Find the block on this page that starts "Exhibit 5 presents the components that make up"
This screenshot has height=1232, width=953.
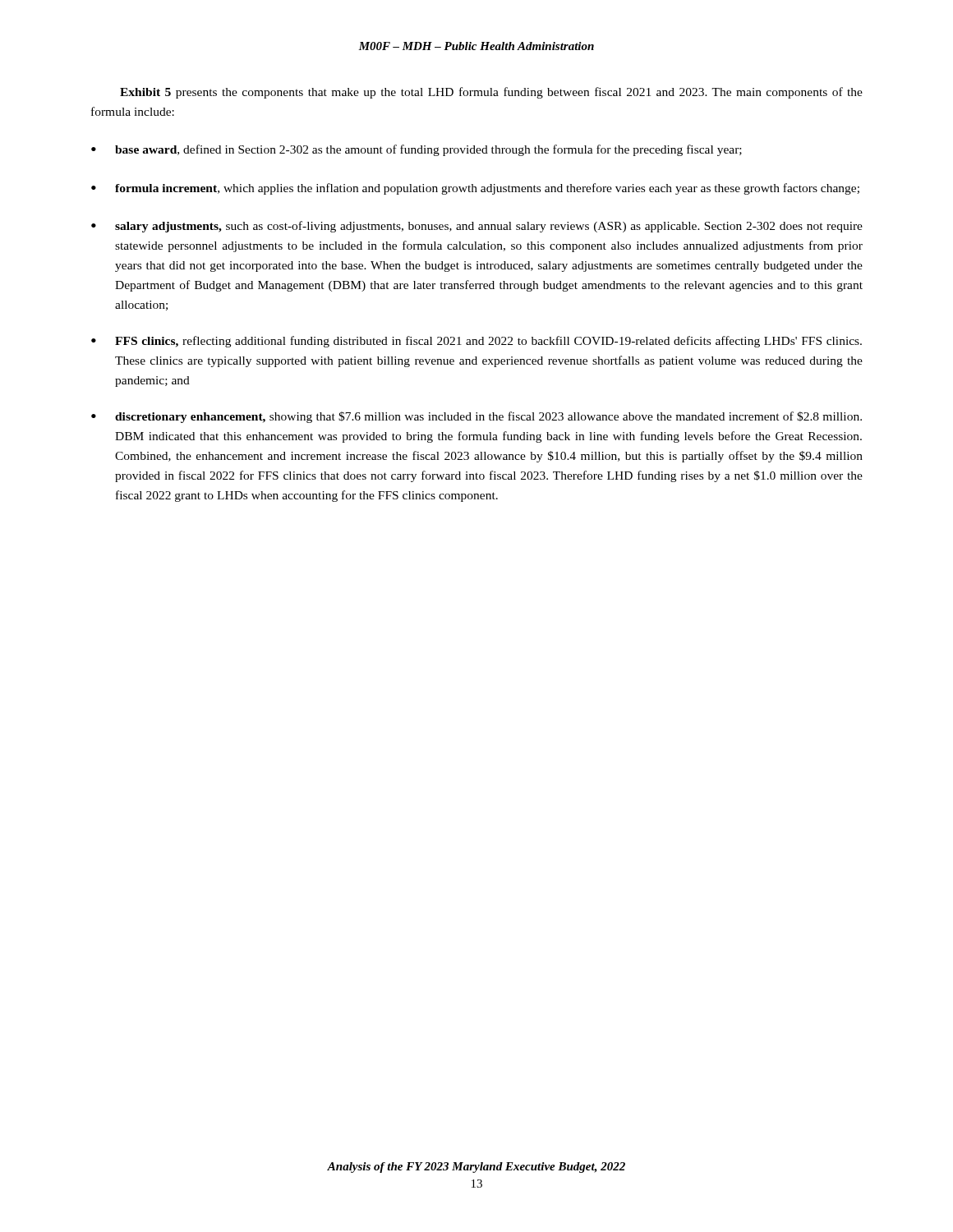point(476,101)
